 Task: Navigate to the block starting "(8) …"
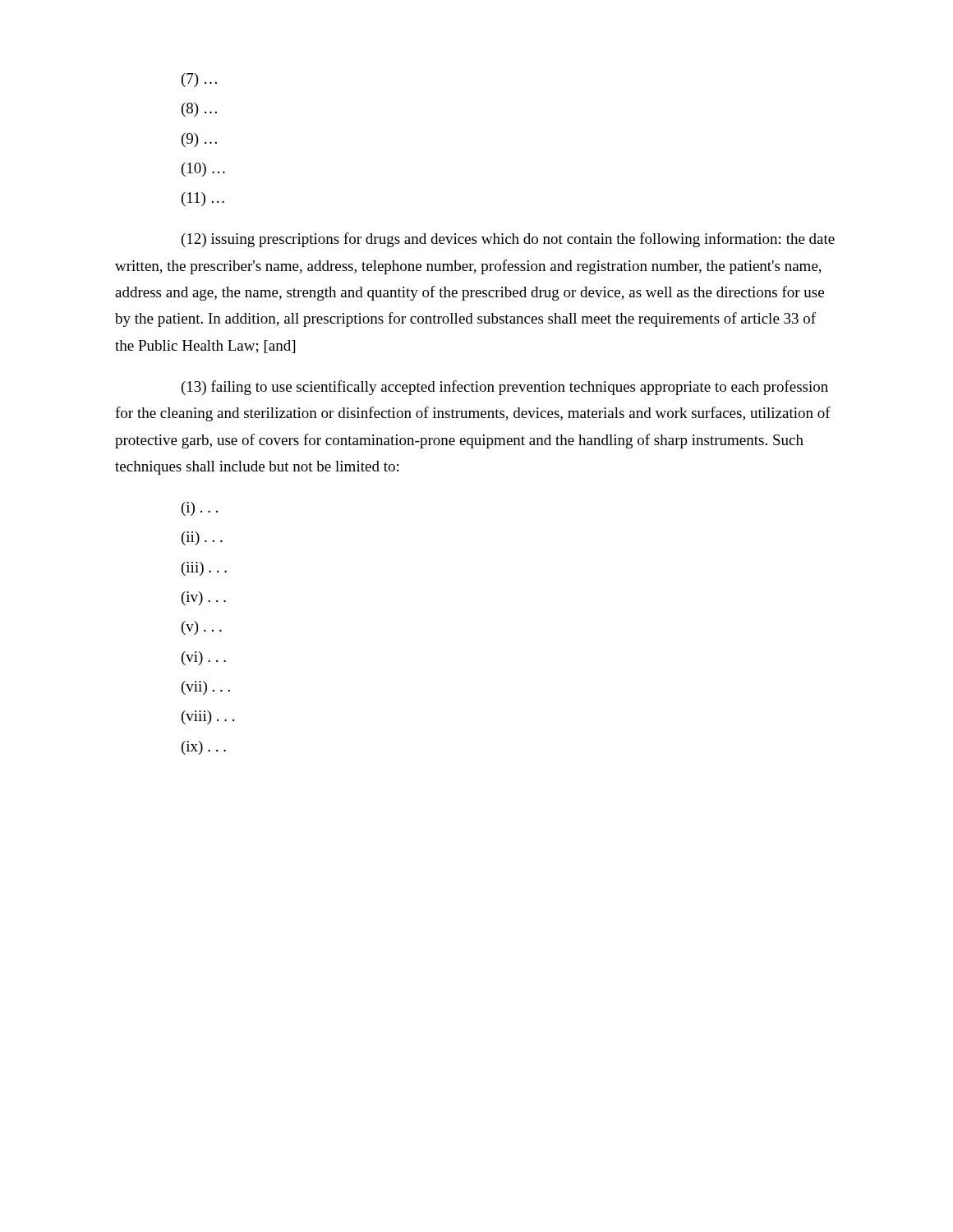(200, 108)
